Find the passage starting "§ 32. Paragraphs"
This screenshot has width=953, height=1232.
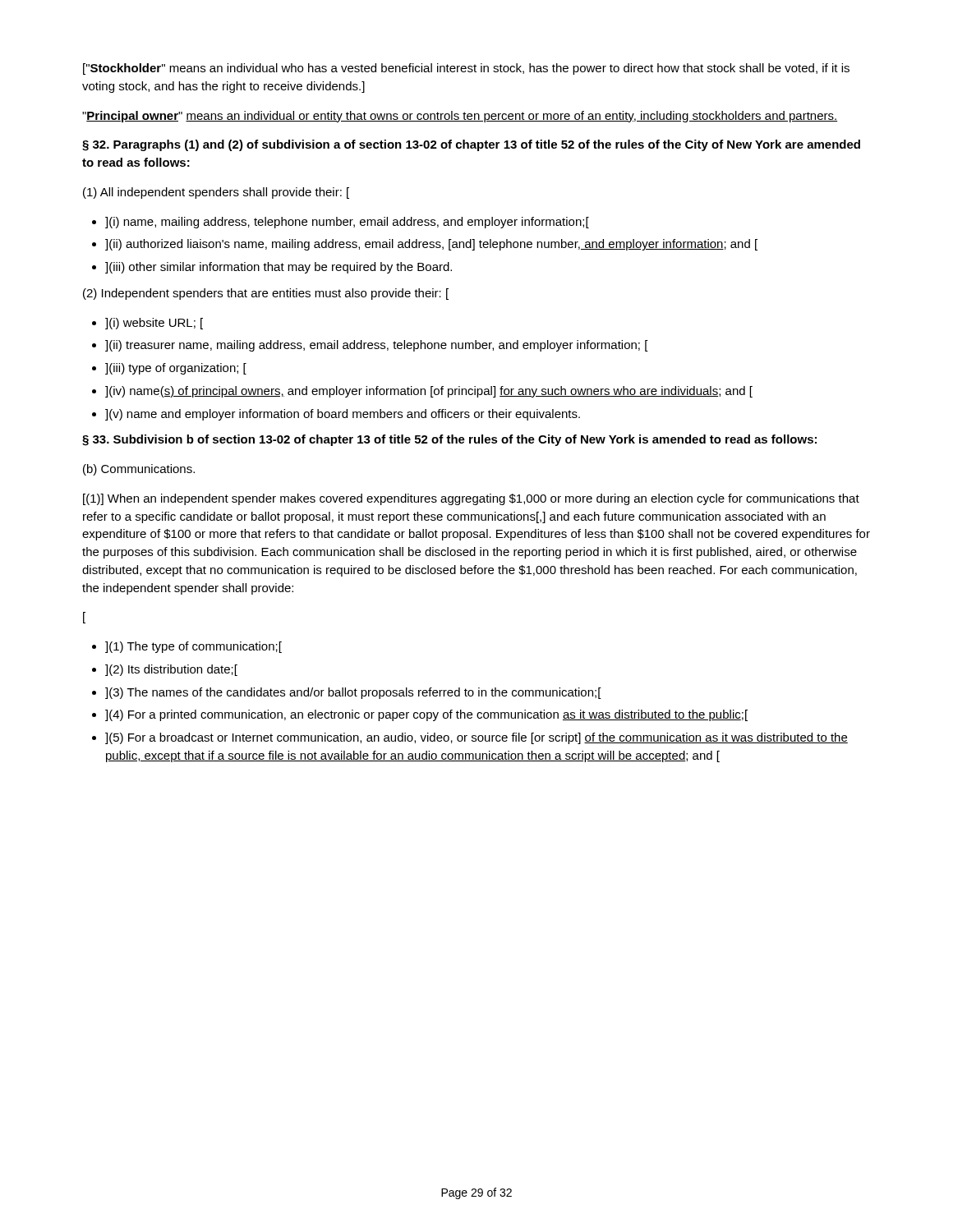point(476,154)
